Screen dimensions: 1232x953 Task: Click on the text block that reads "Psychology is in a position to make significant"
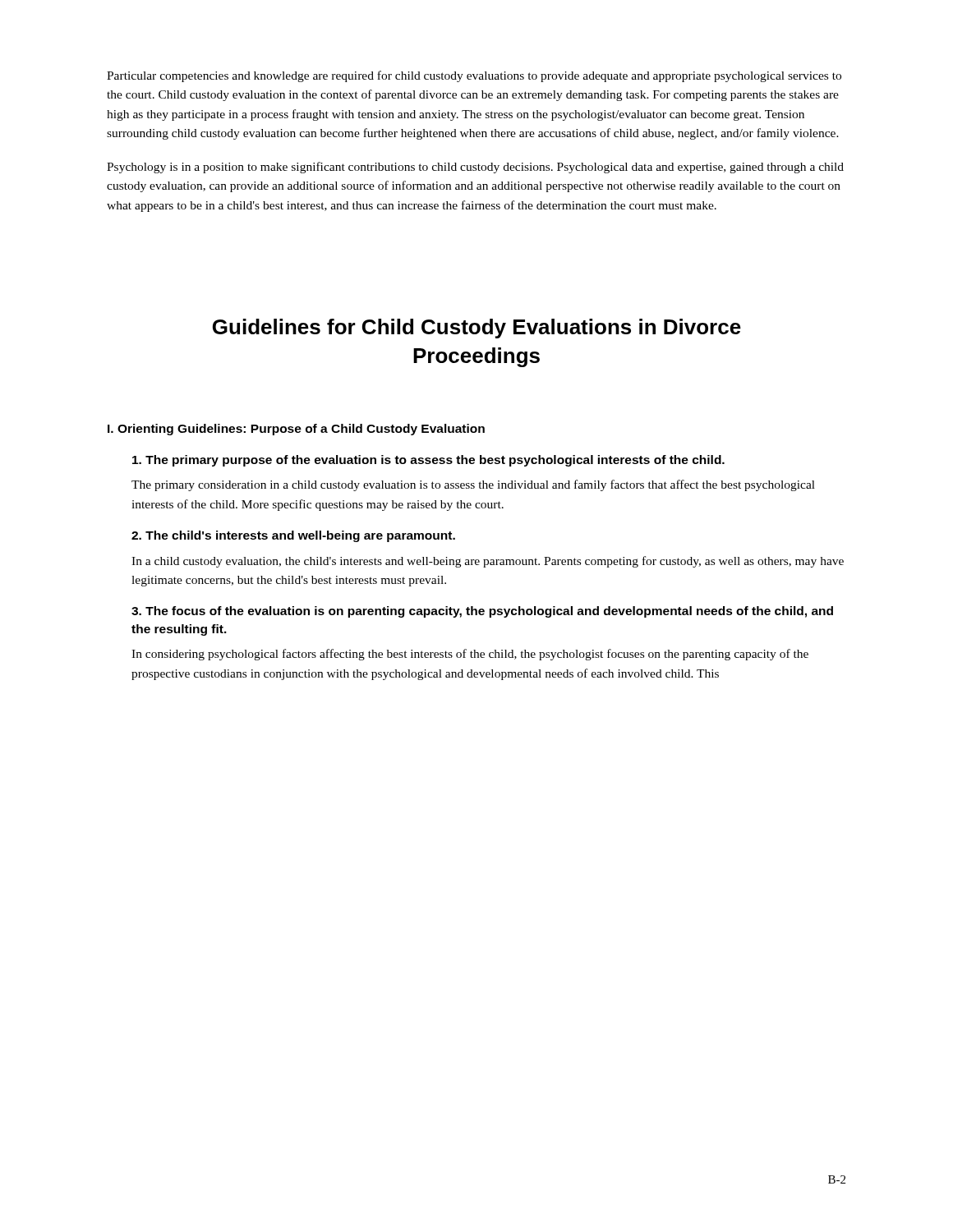[475, 185]
